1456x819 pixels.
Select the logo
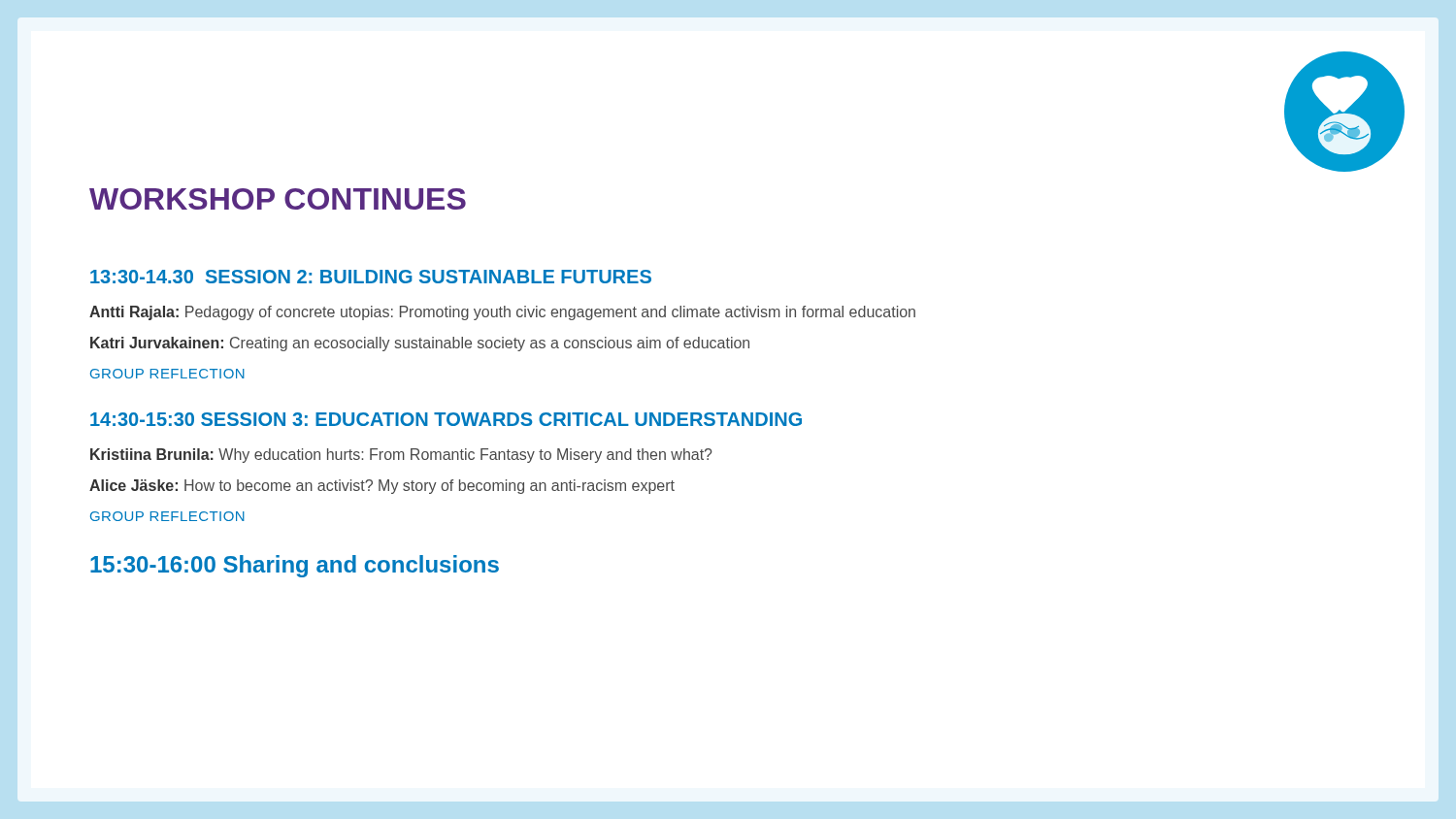pyautogui.click(x=1344, y=114)
